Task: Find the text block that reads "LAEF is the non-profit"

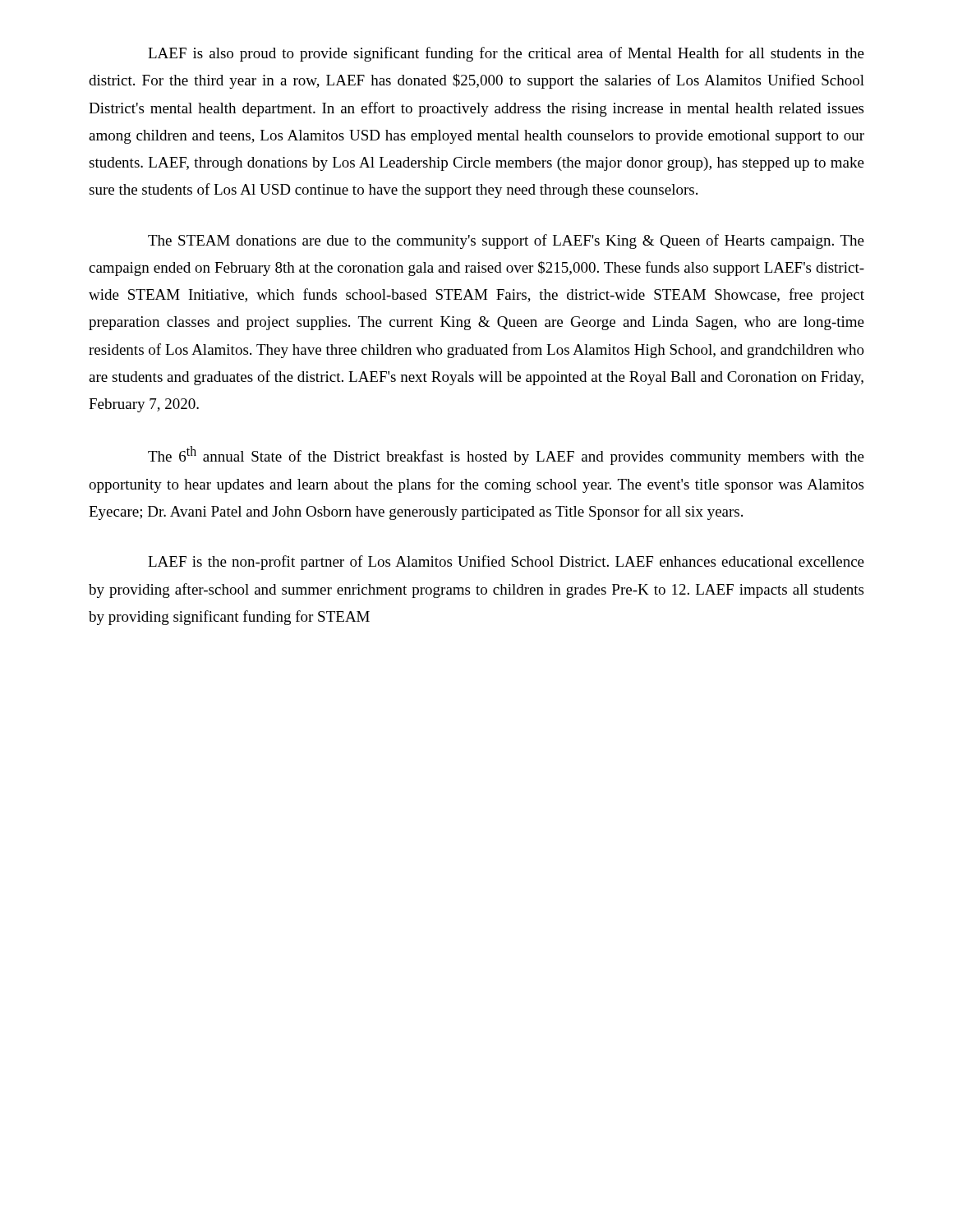Action: click(x=476, y=589)
